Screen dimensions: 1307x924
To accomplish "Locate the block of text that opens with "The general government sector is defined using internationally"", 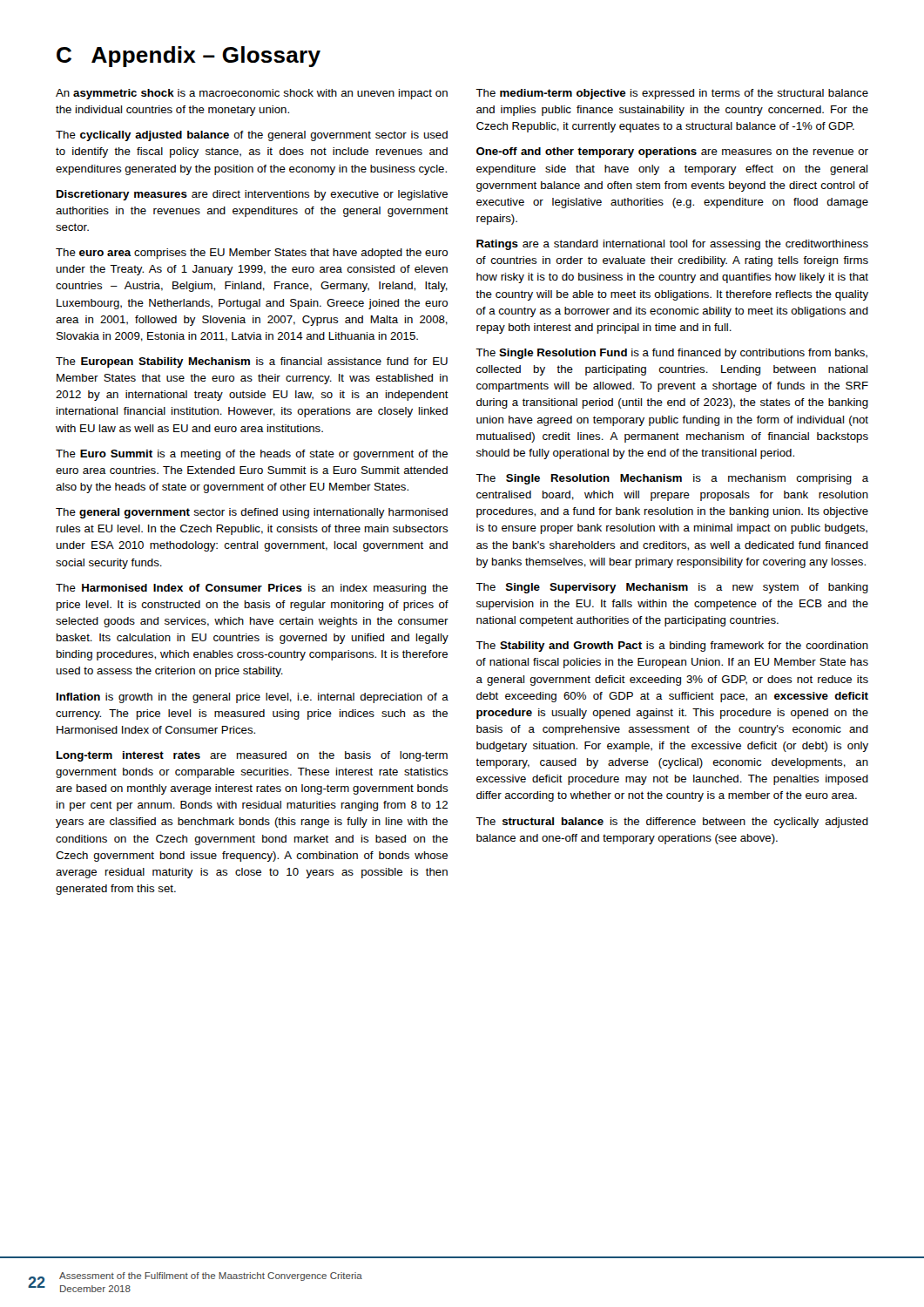I will click(x=252, y=537).
